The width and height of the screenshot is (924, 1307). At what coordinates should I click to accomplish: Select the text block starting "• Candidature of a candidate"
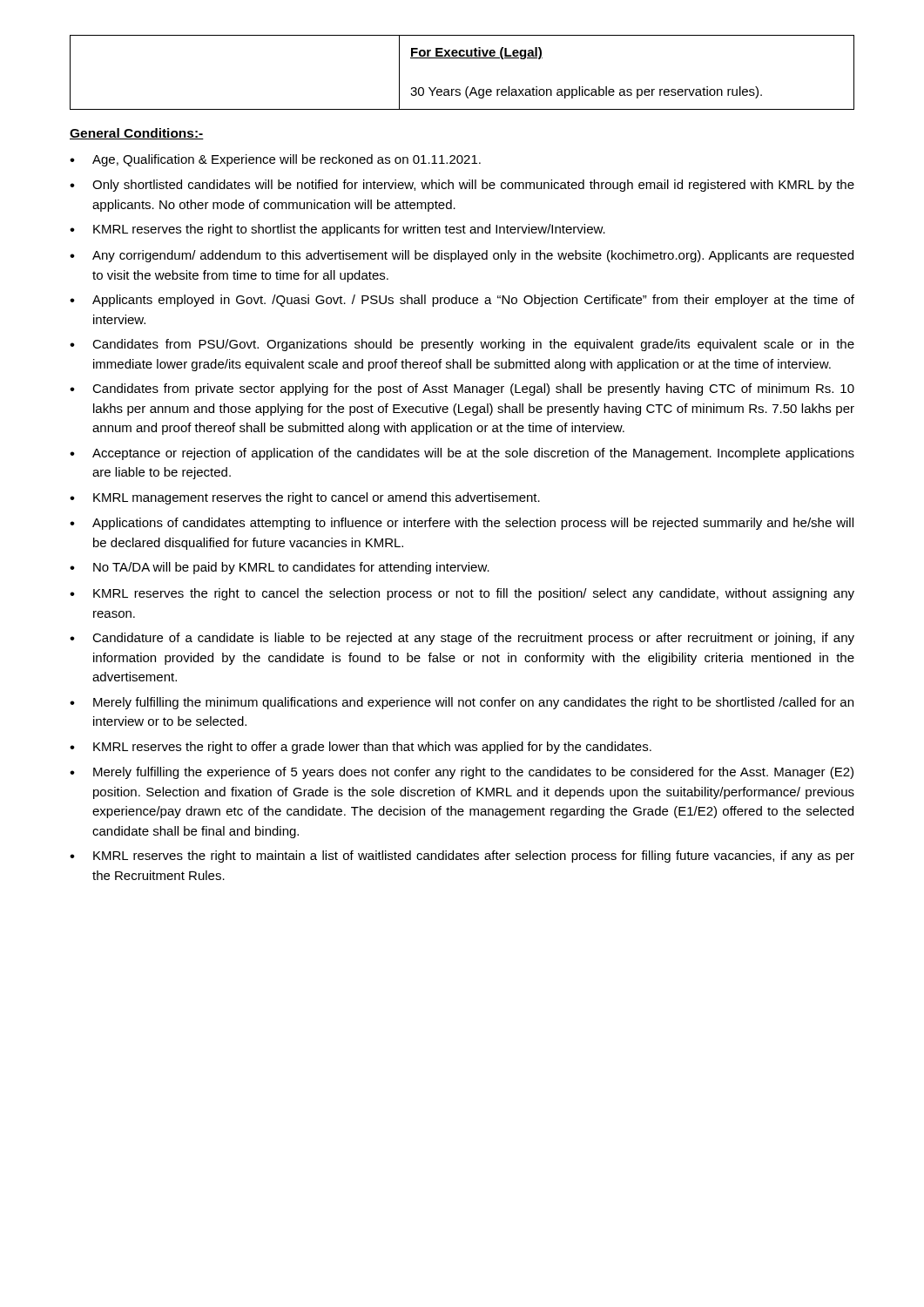(462, 658)
